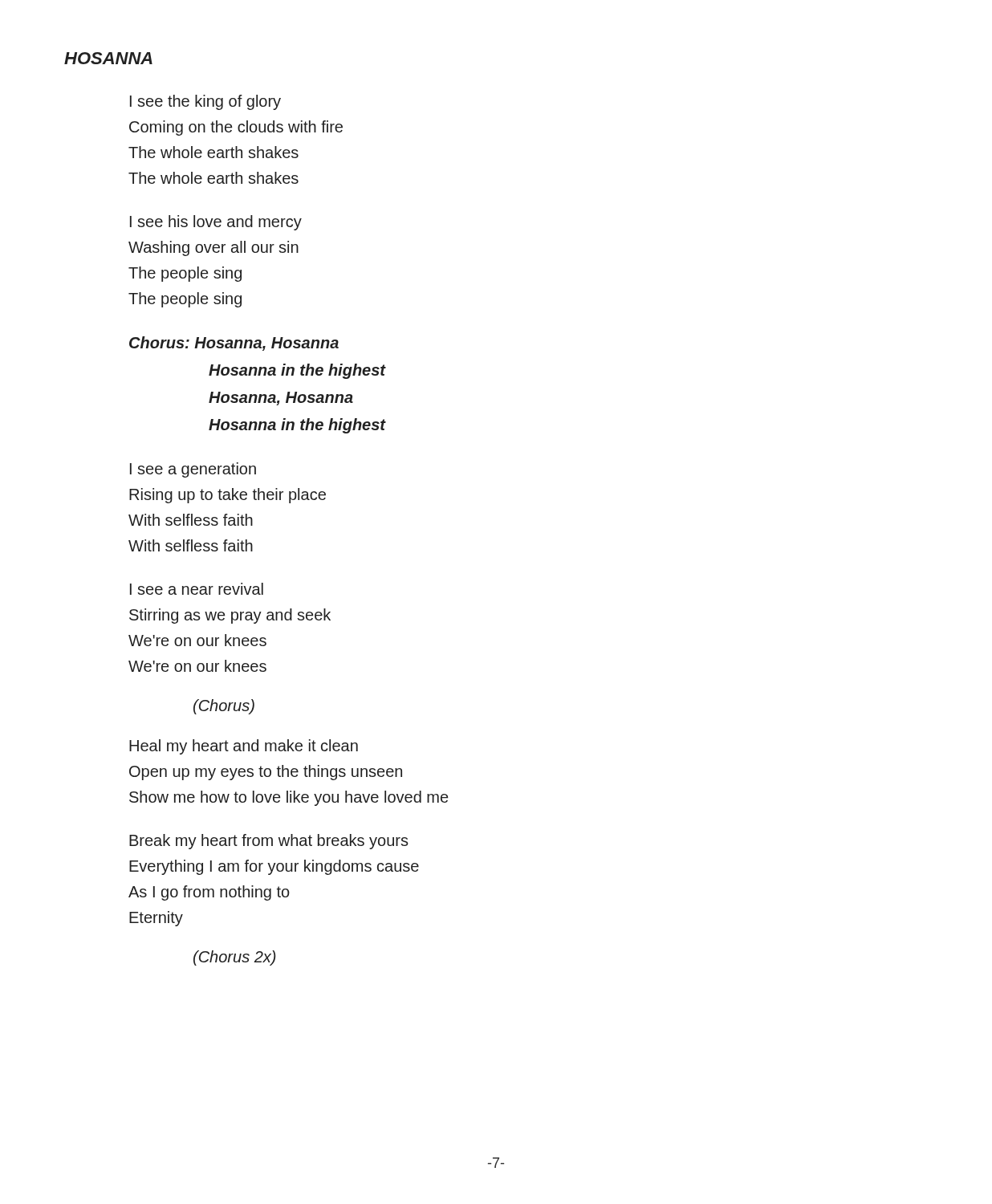The image size is (992, 1204).
Task: Click the passage that begins "Heal my heart and make it clean Open"
Action: pos(289,771)
